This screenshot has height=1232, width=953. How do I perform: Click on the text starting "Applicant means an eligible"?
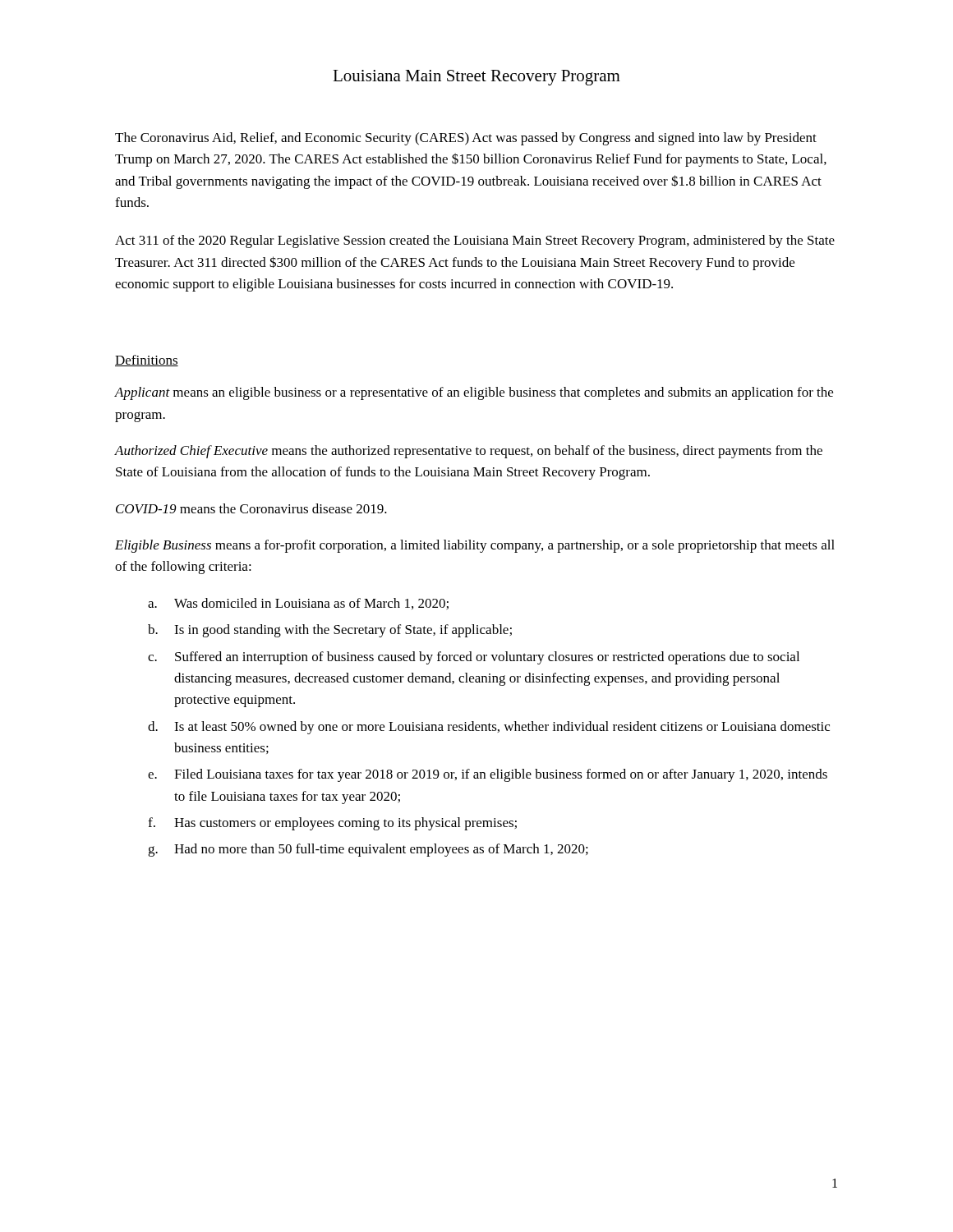coord(474,403)
